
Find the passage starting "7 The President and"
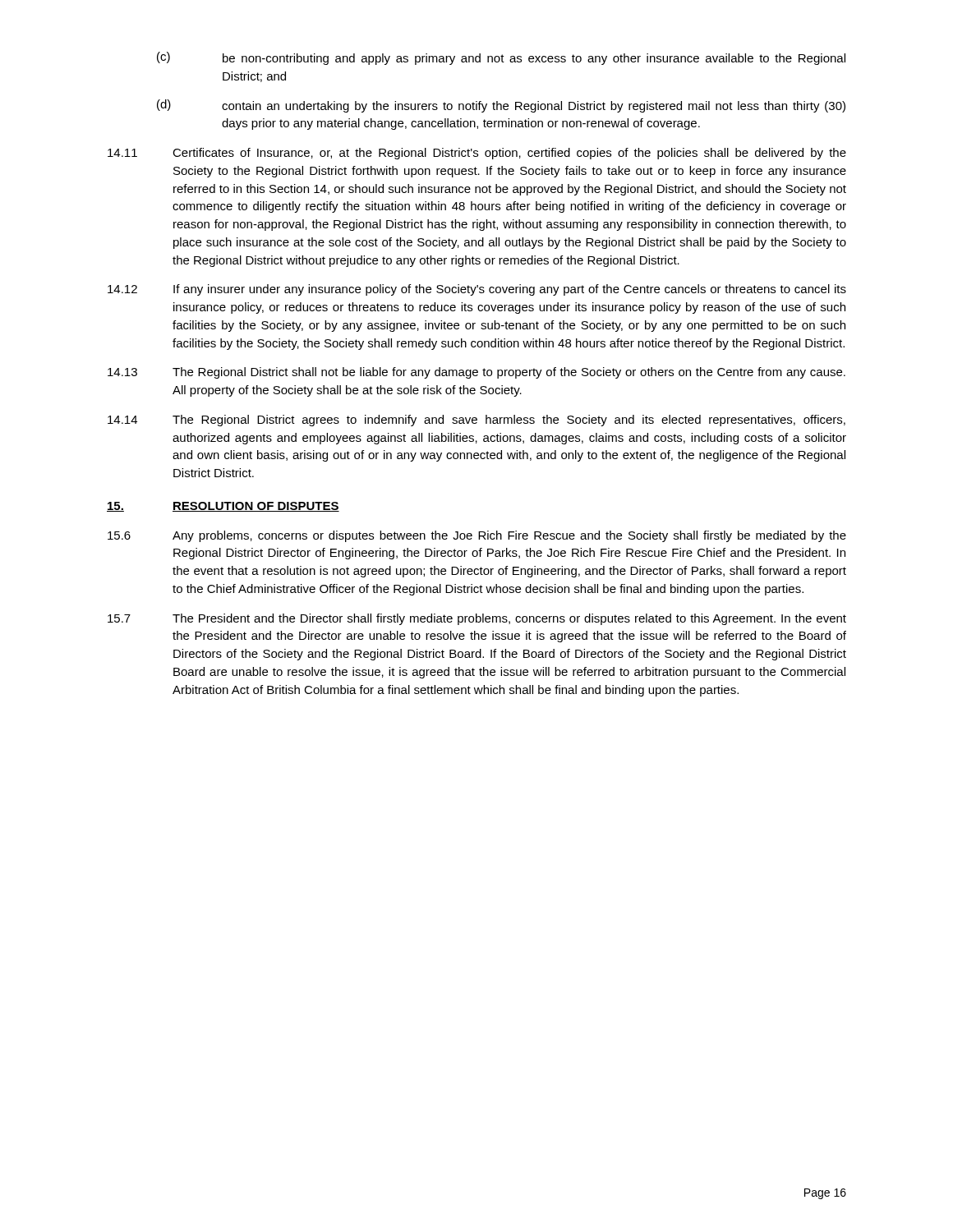pos(476,654)
